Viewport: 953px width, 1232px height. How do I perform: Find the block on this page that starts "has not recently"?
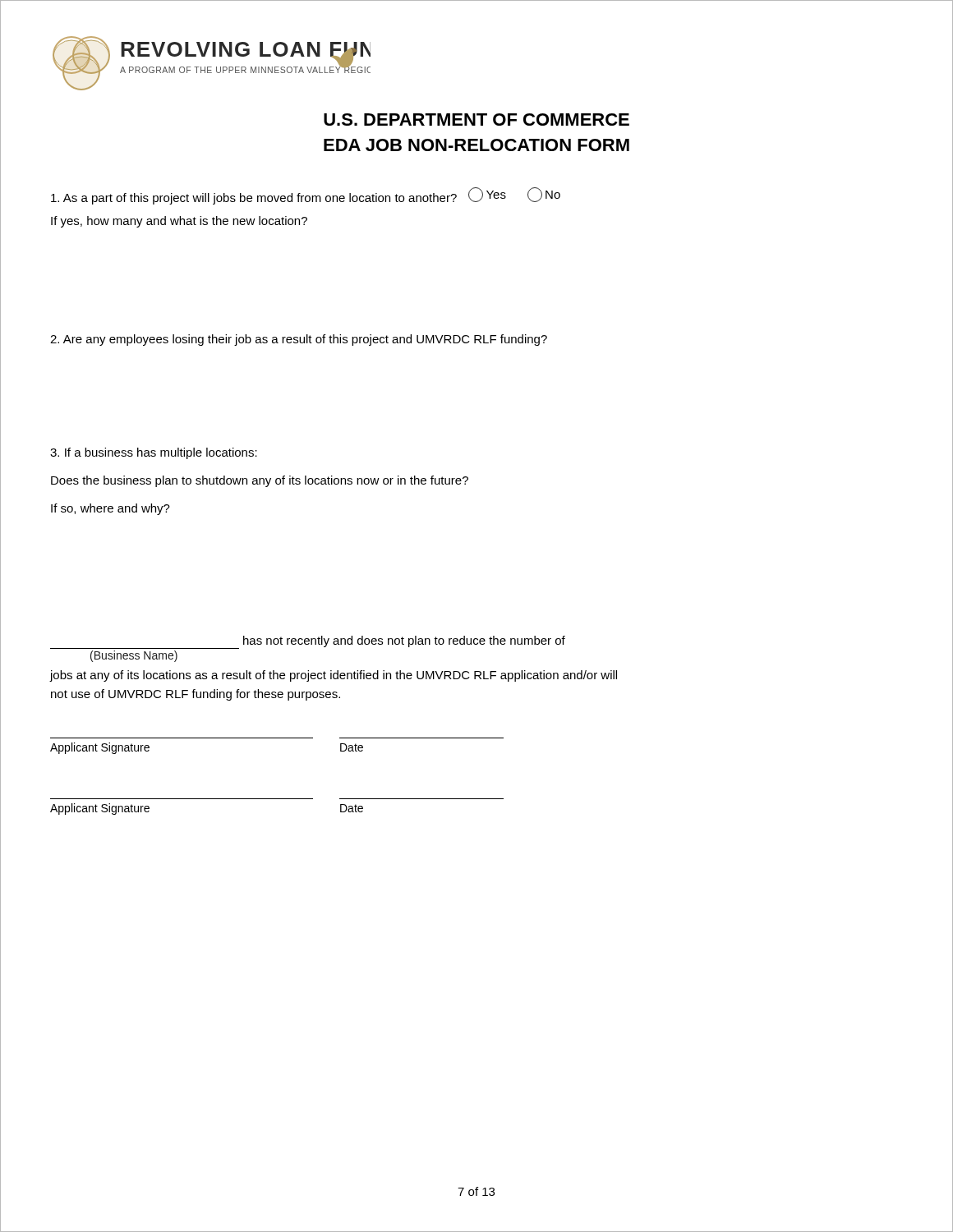[x=476, y=668]
